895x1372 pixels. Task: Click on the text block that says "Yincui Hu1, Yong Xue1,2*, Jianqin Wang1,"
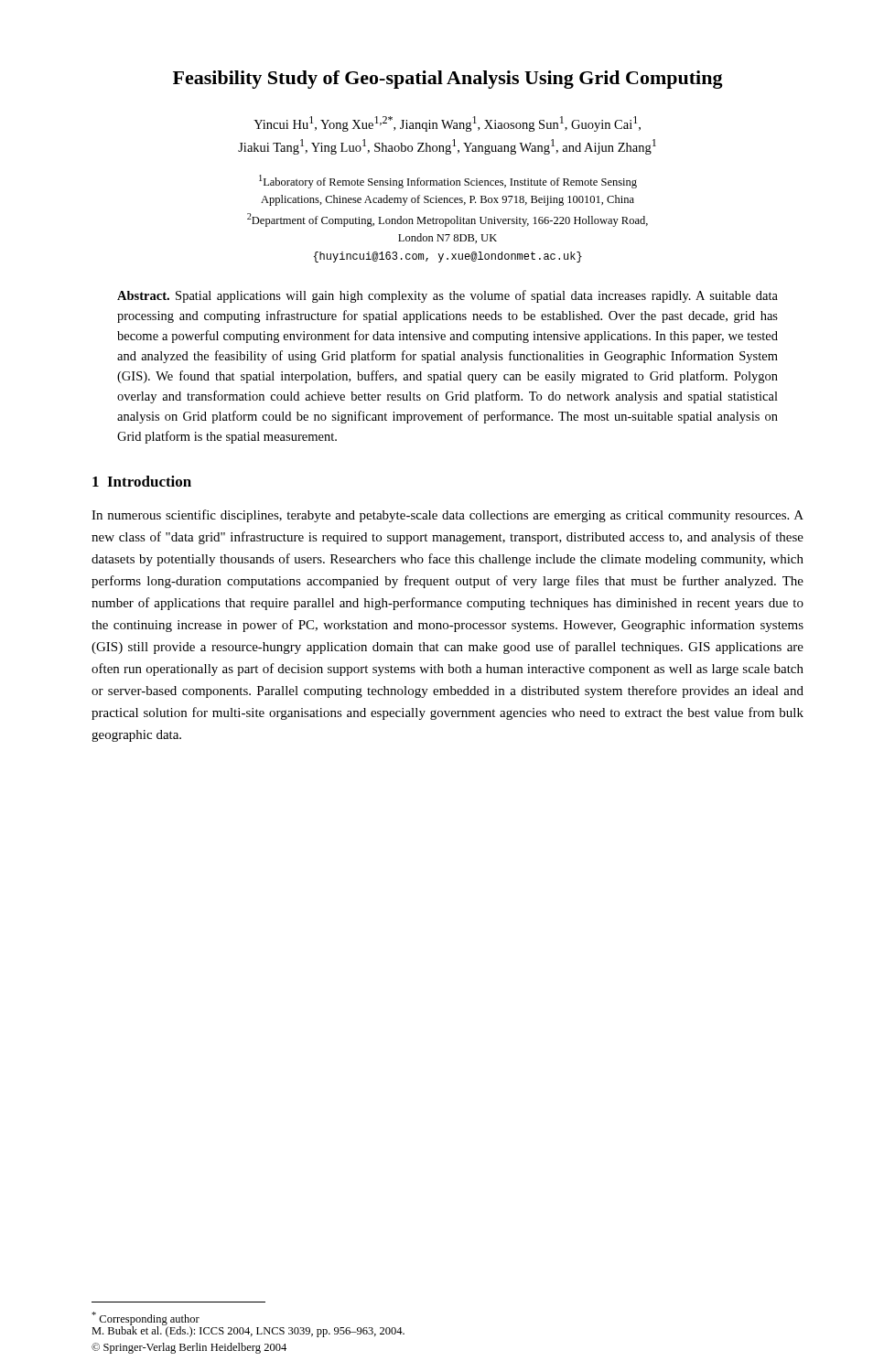[x=448, y=134]
